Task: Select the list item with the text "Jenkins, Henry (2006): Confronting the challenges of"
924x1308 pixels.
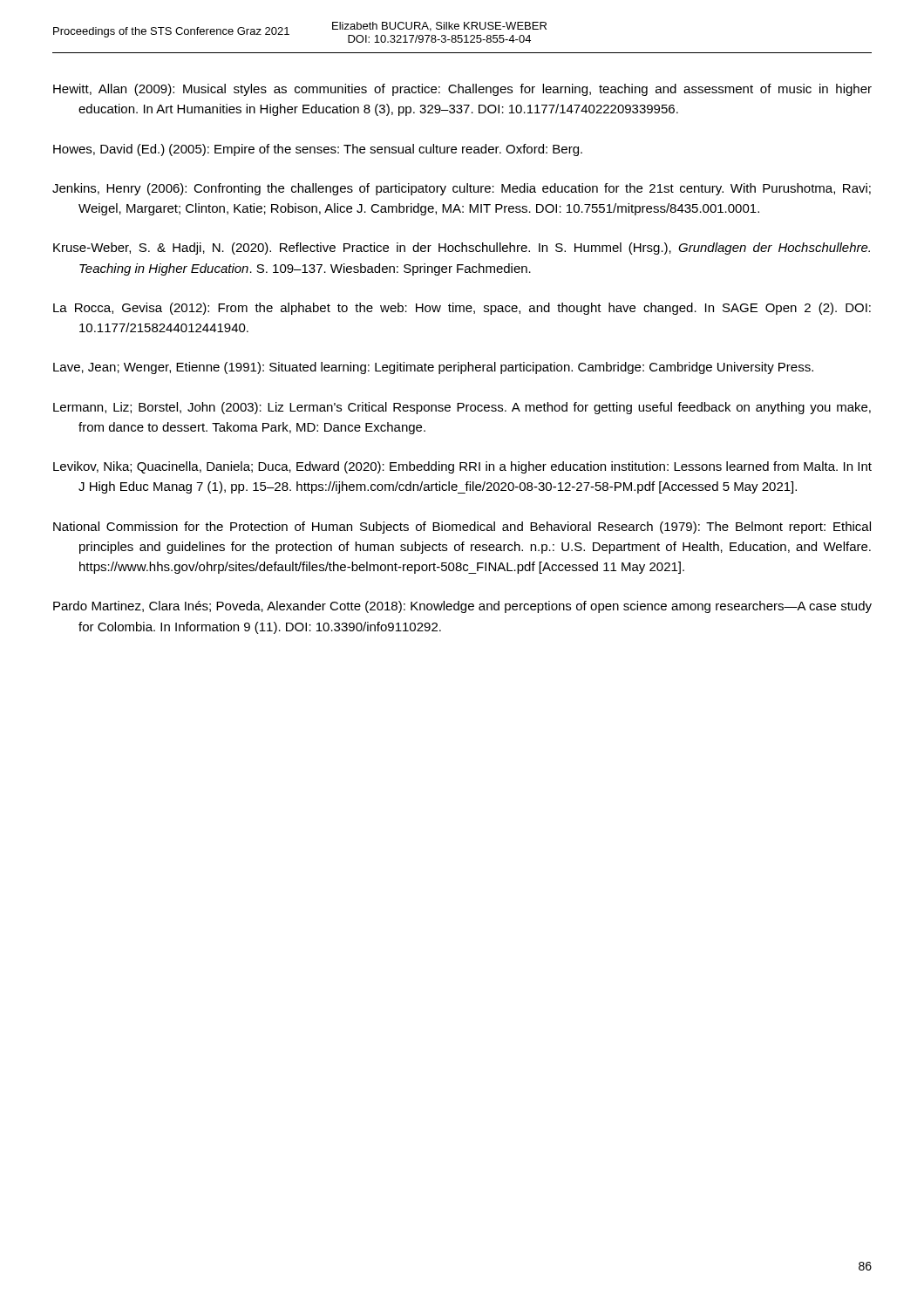Action: click(x=462, y=198)
